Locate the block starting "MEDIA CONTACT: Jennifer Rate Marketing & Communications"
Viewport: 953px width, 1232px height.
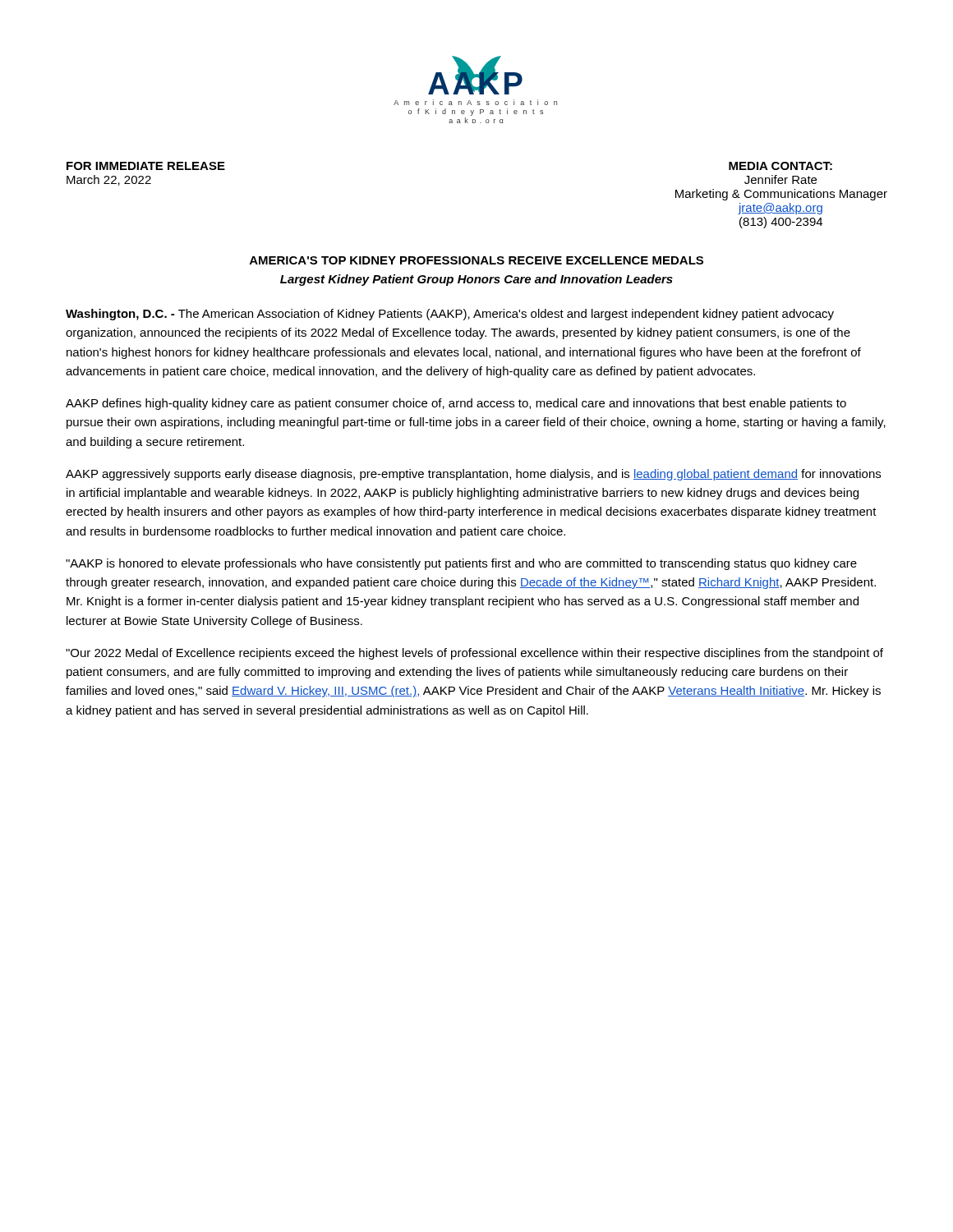(x=781, y=193)
